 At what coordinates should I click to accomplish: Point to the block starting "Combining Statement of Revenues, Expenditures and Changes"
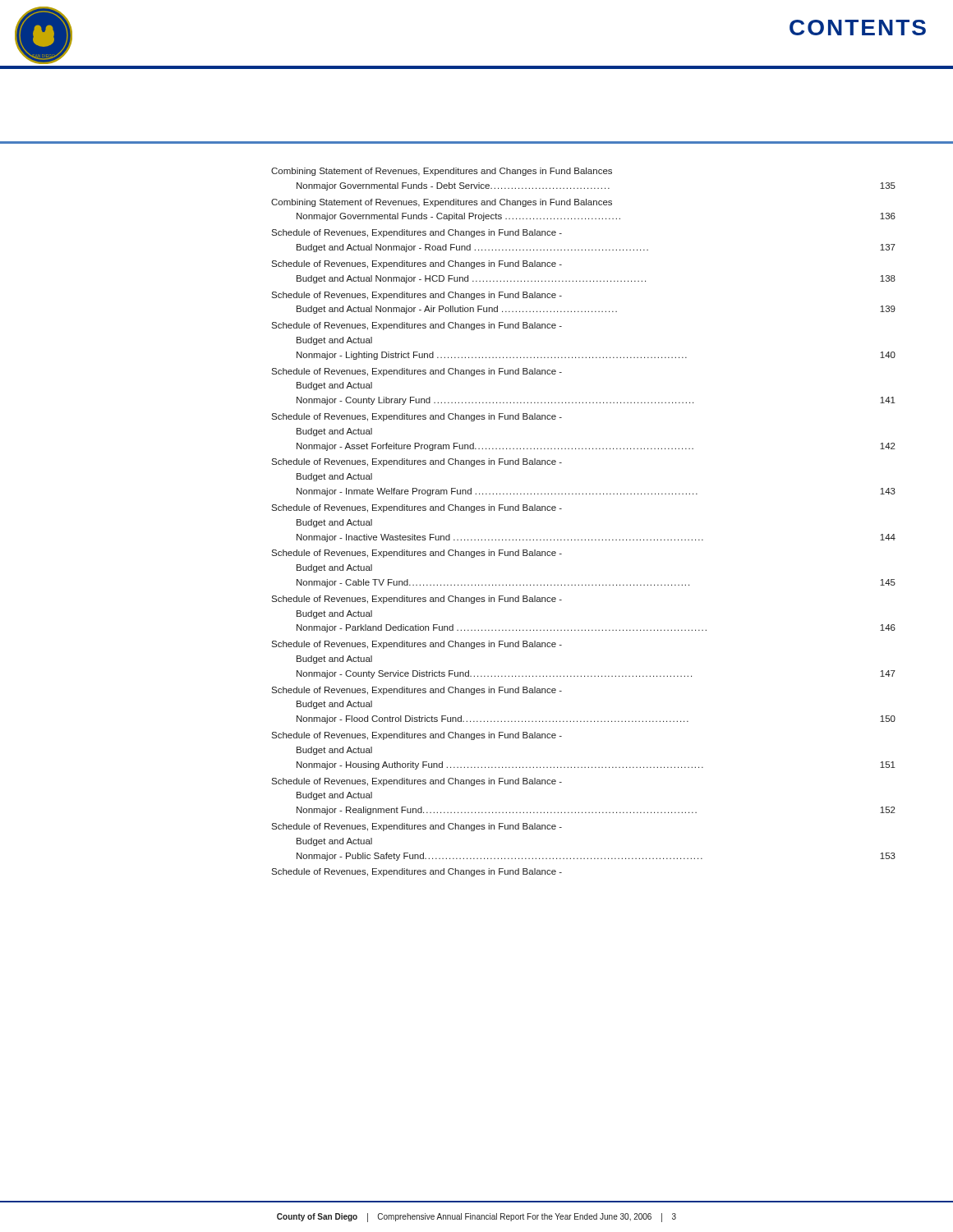[442, 172]
